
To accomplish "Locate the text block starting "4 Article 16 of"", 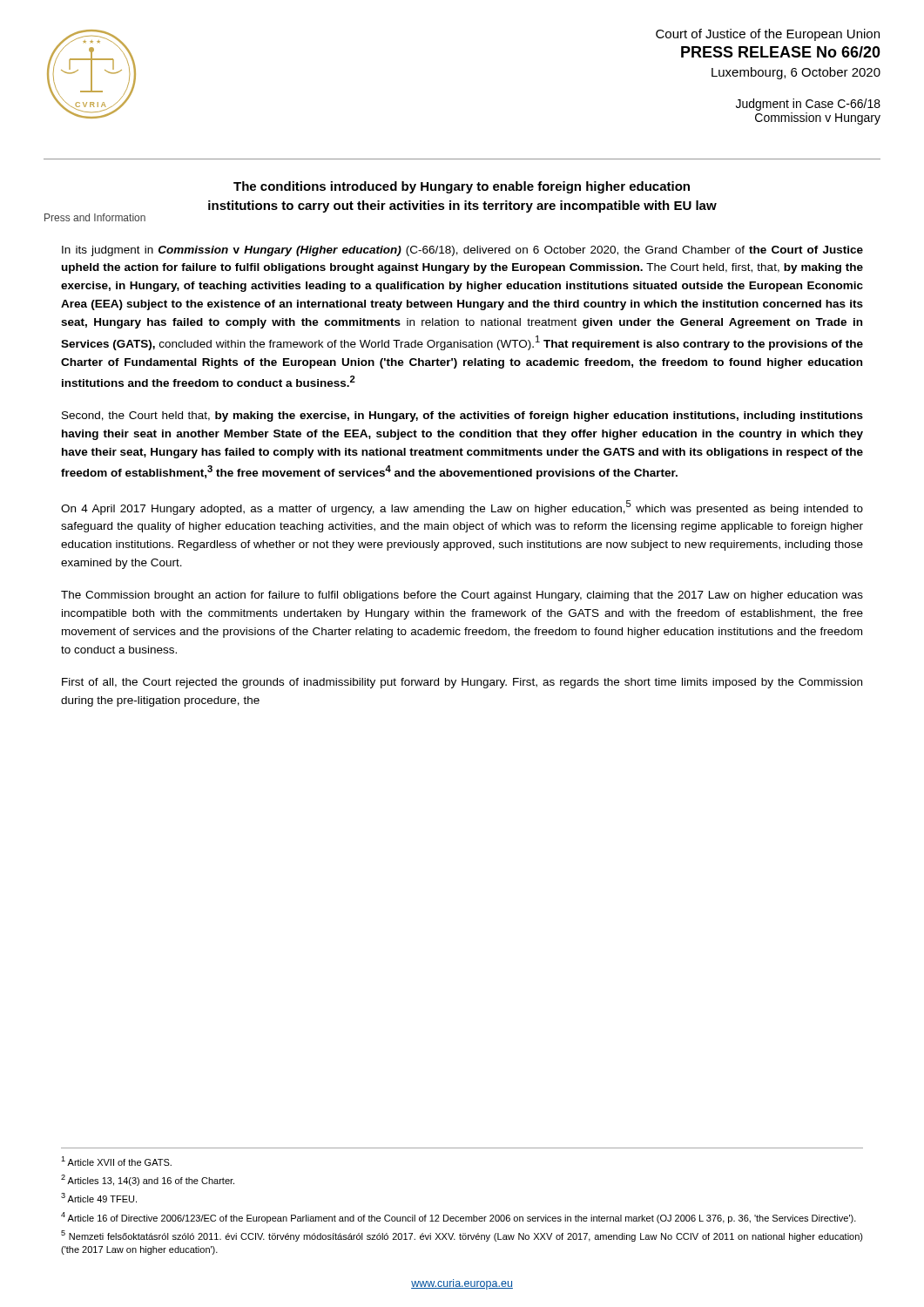I will pyautogui.click(x=459, y=1216).
